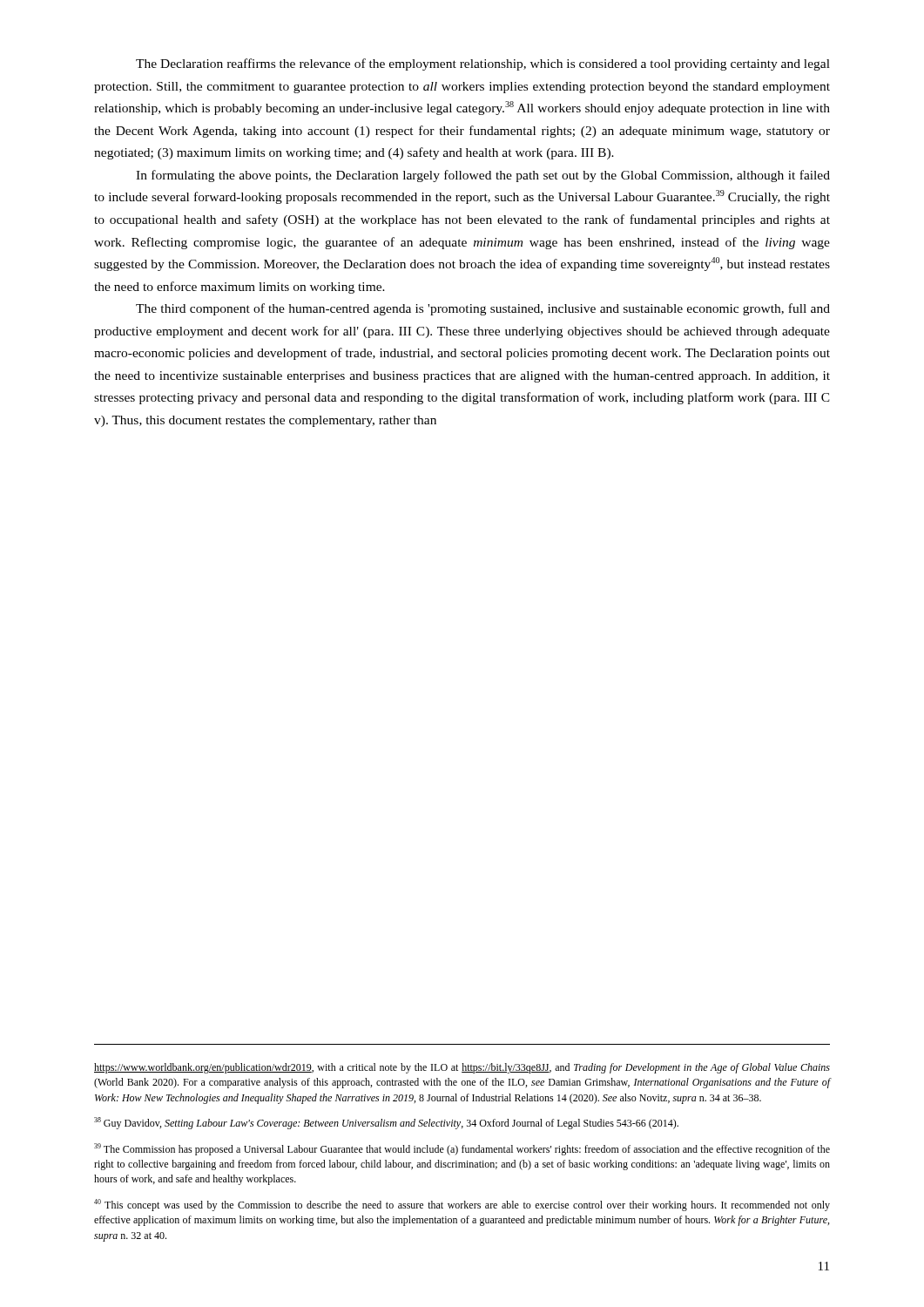Locate the block of text that opens with "39 The Commission has proposed"
This screenshot has width=924, height=1307.
click(x=462, y=1165)
